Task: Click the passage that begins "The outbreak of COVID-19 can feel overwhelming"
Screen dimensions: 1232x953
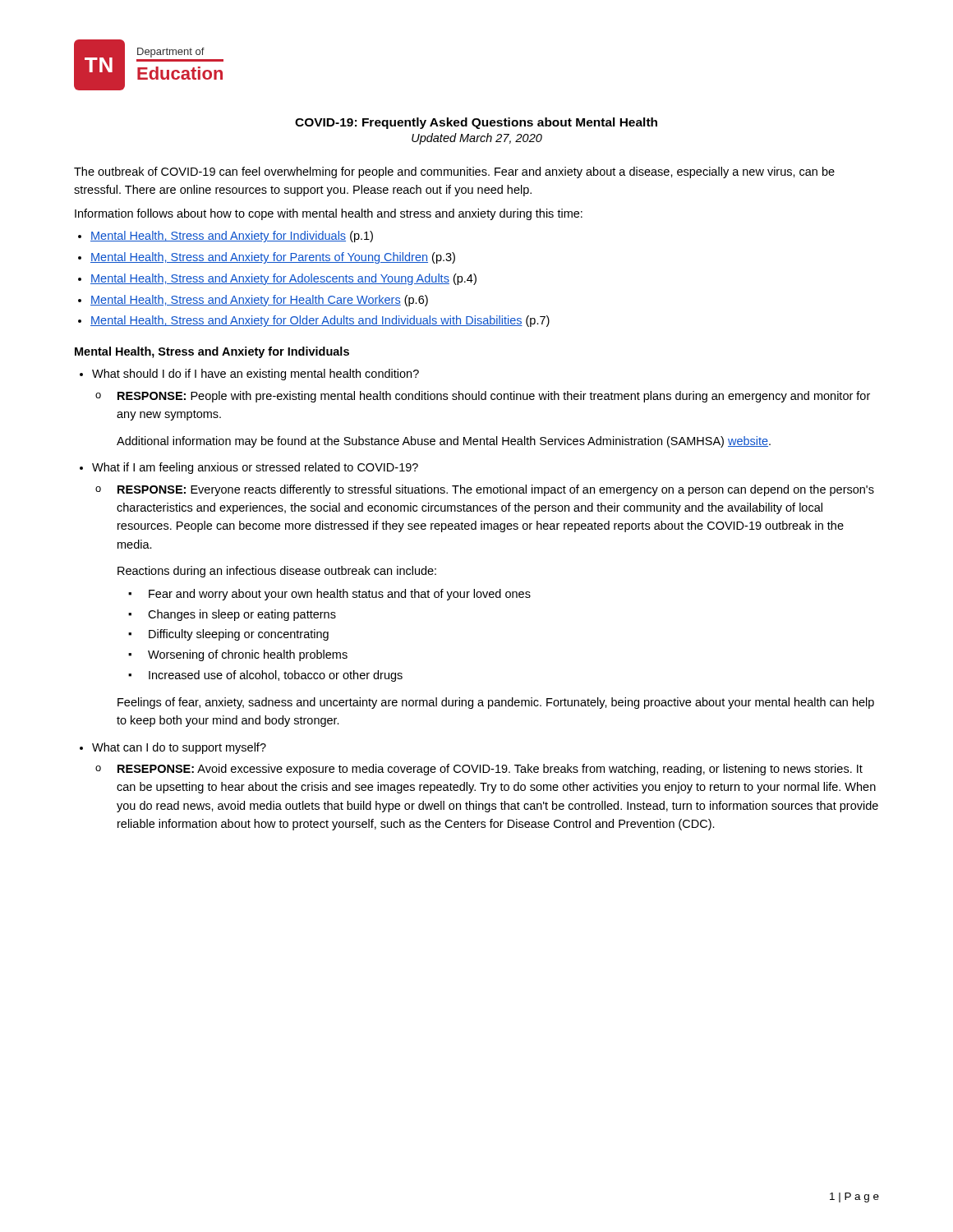Action: [454, 181]
